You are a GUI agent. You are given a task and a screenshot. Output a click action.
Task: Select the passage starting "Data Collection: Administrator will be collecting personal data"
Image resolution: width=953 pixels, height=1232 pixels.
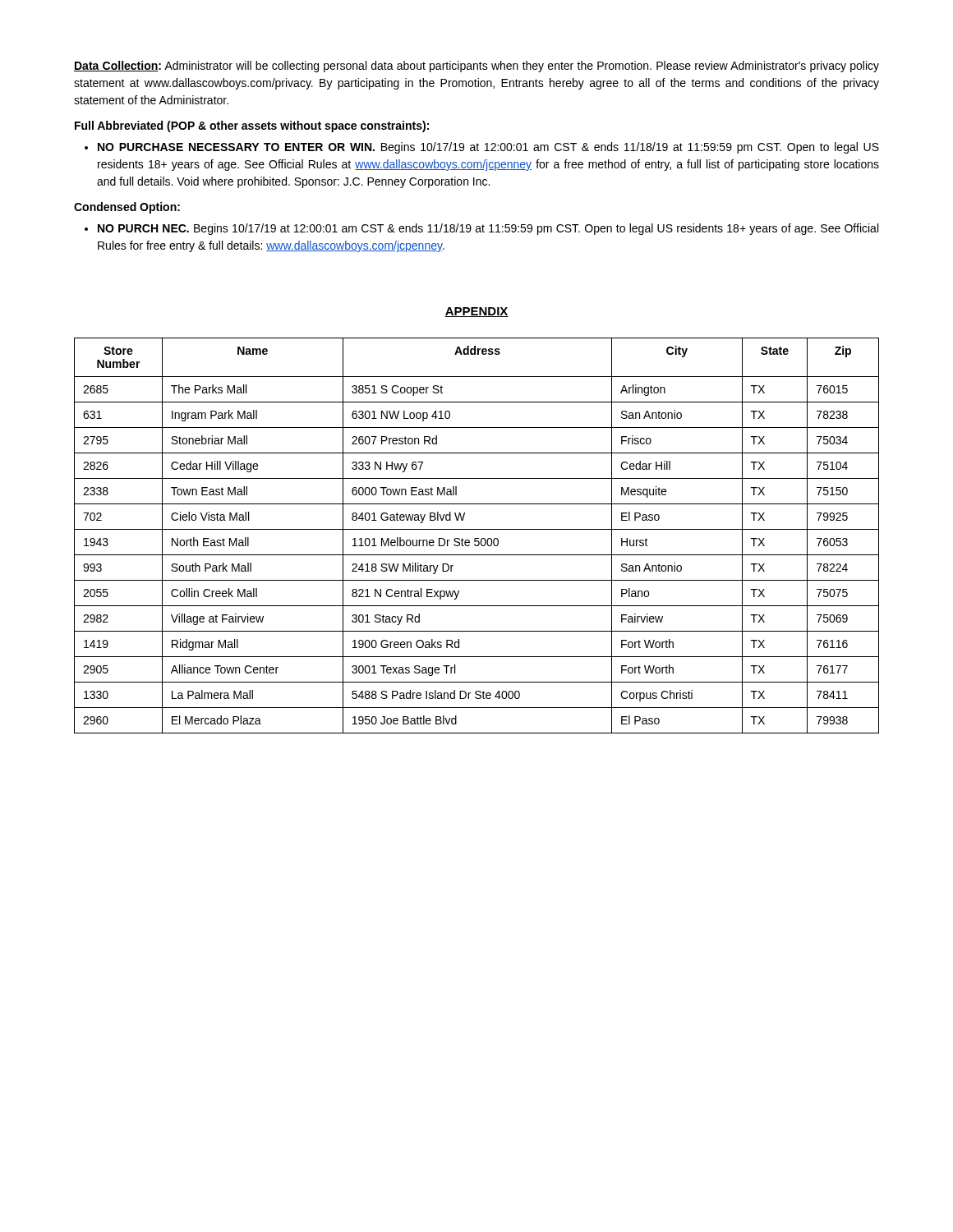(x=476, y=83)
